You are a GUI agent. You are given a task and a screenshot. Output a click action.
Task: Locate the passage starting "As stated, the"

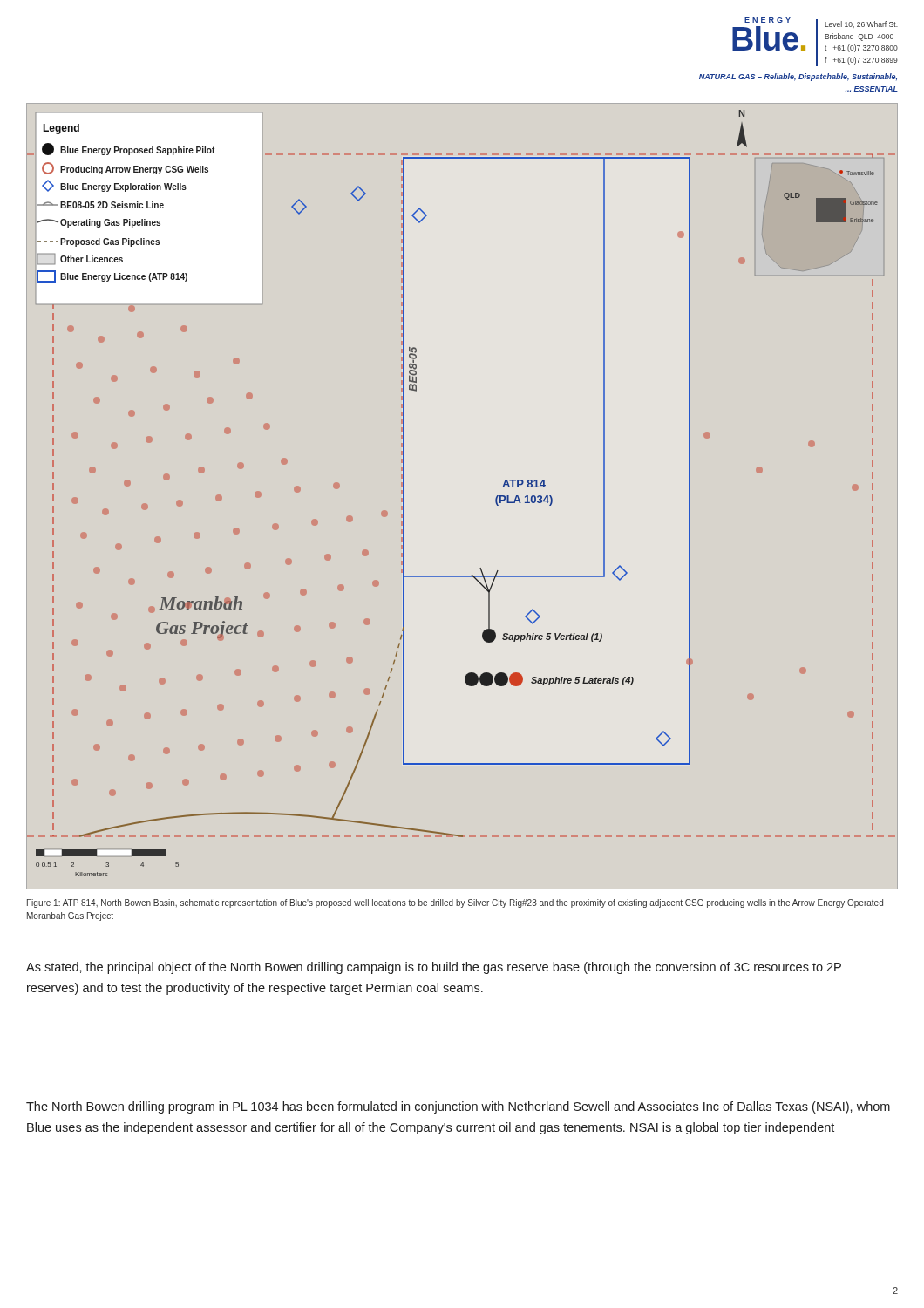click(434, 977)
